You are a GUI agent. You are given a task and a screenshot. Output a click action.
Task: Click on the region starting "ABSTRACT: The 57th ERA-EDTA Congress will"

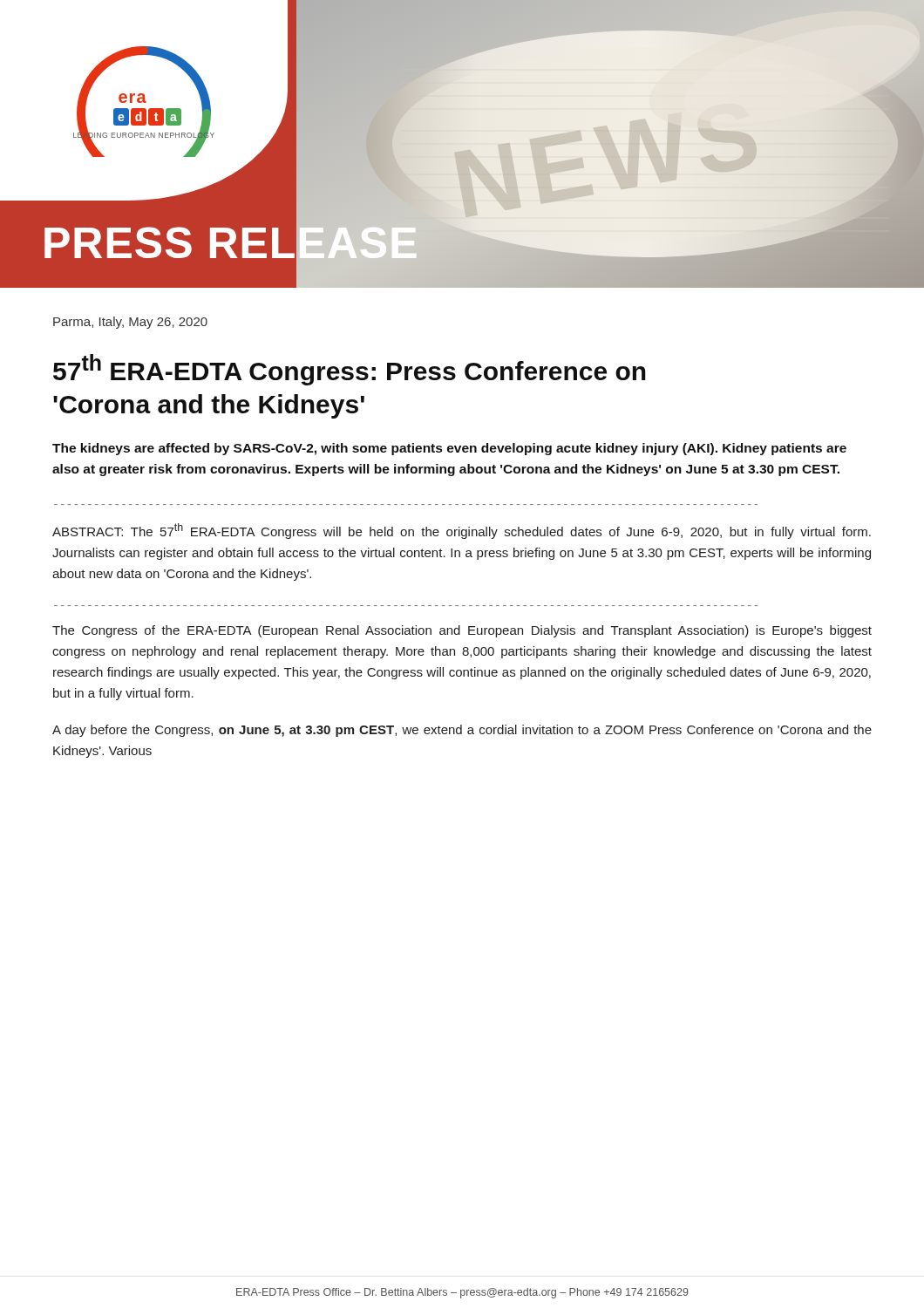[462, 551]
